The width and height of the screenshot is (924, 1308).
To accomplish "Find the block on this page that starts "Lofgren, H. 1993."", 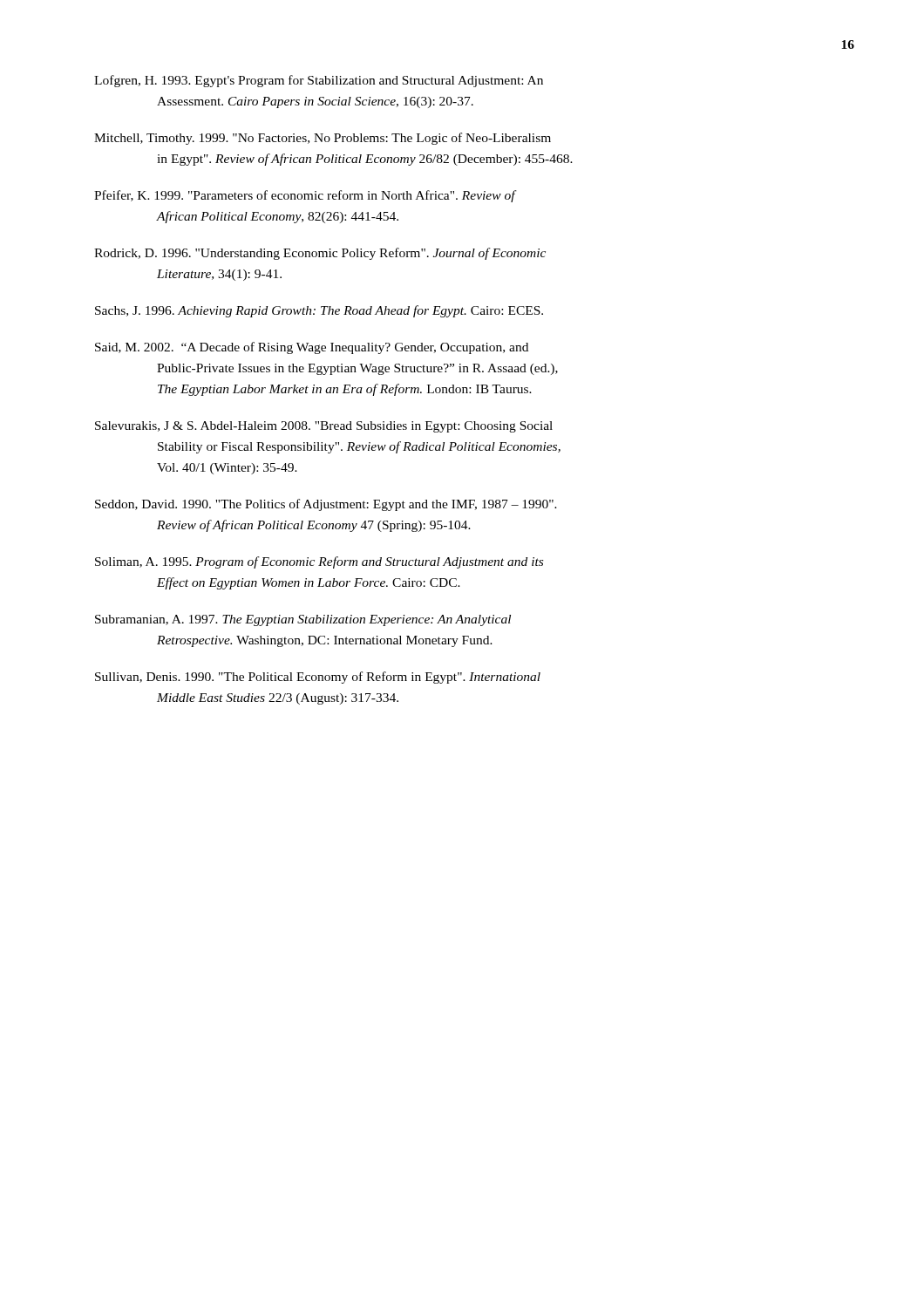I will 474,91.
